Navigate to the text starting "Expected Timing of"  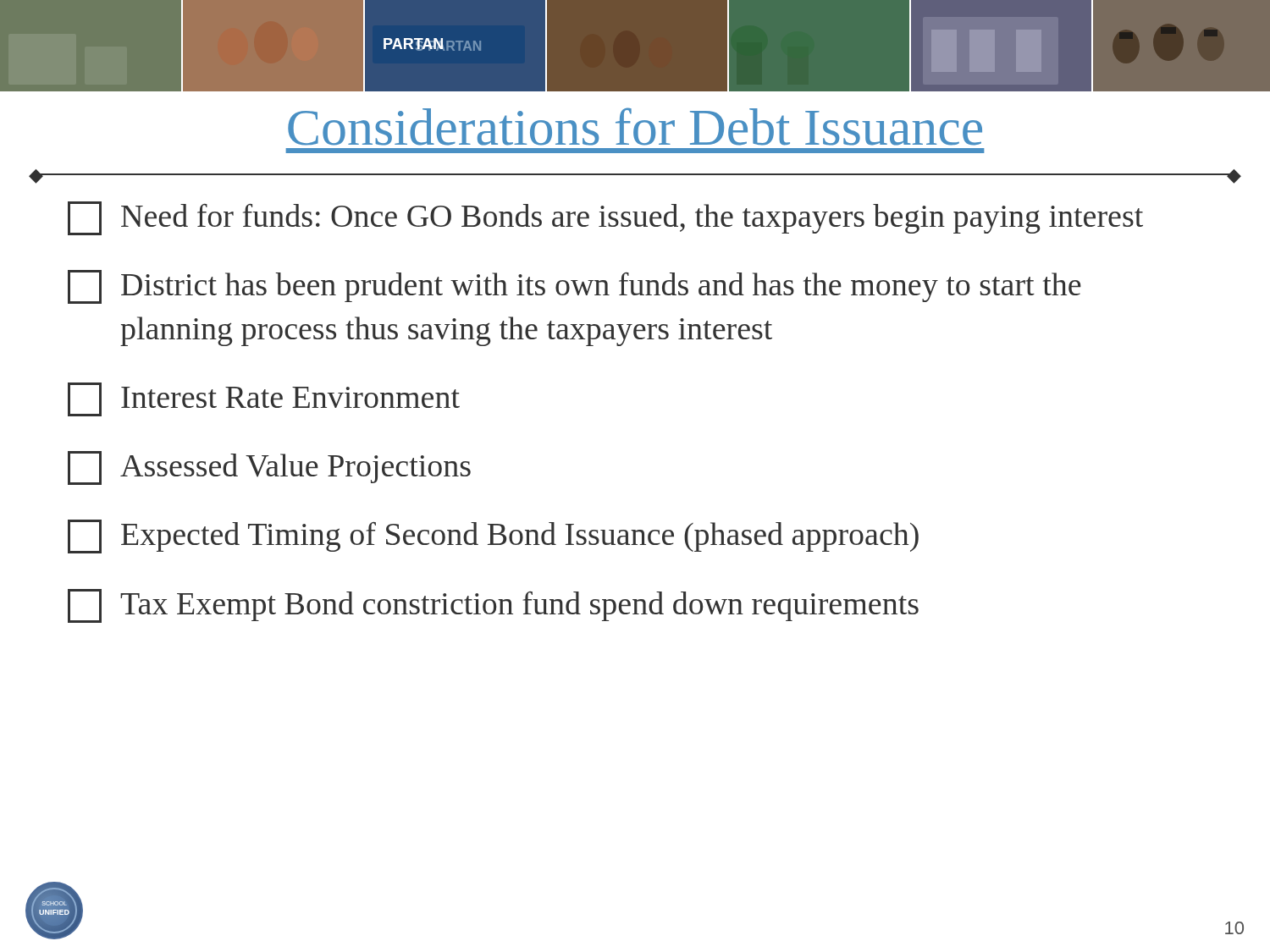click(494, 535)
